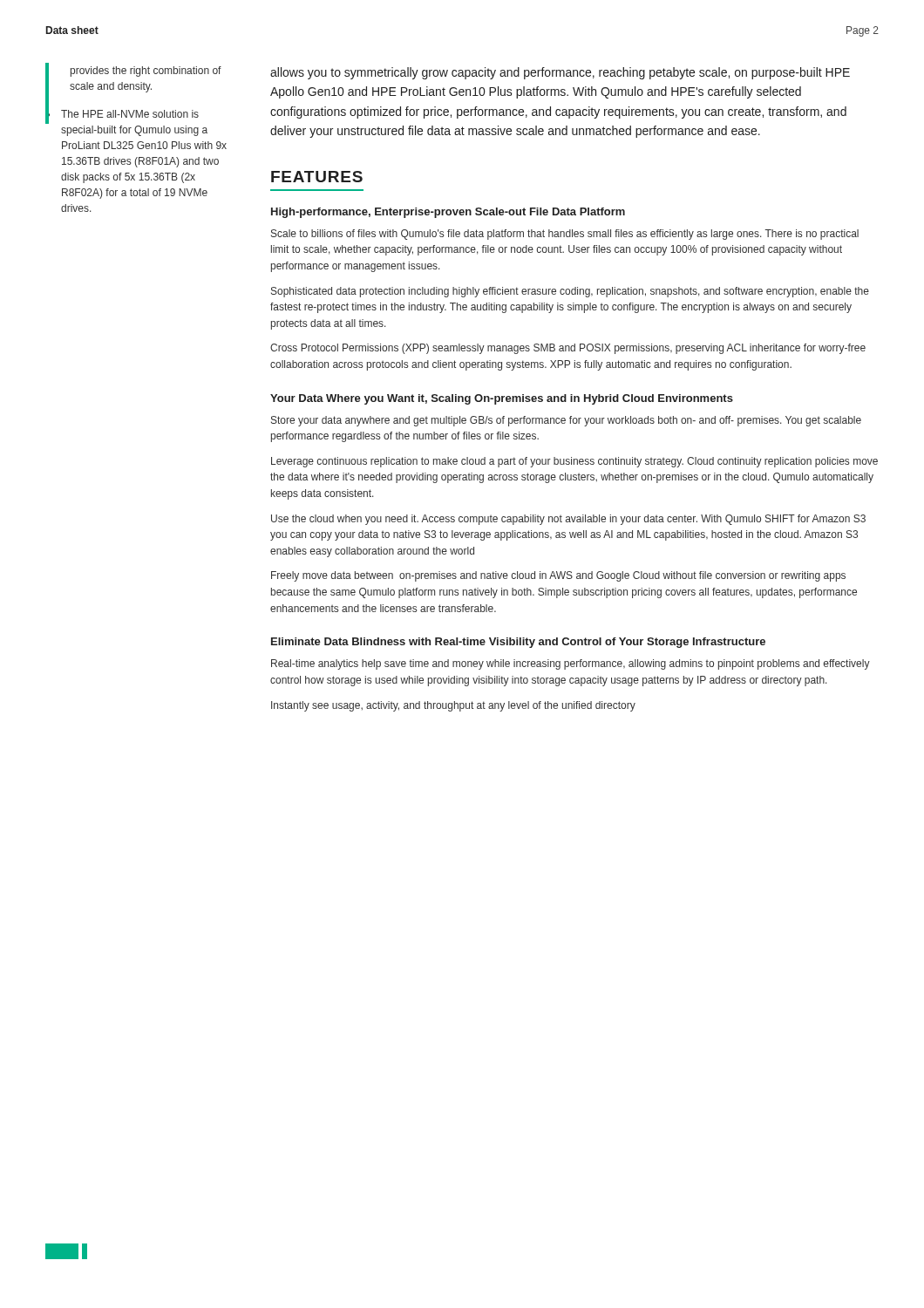924x1308 pixels.
Task: Where is the passage that starts "provides the right combination of scale"?
Action: click(x=145, y=78)
